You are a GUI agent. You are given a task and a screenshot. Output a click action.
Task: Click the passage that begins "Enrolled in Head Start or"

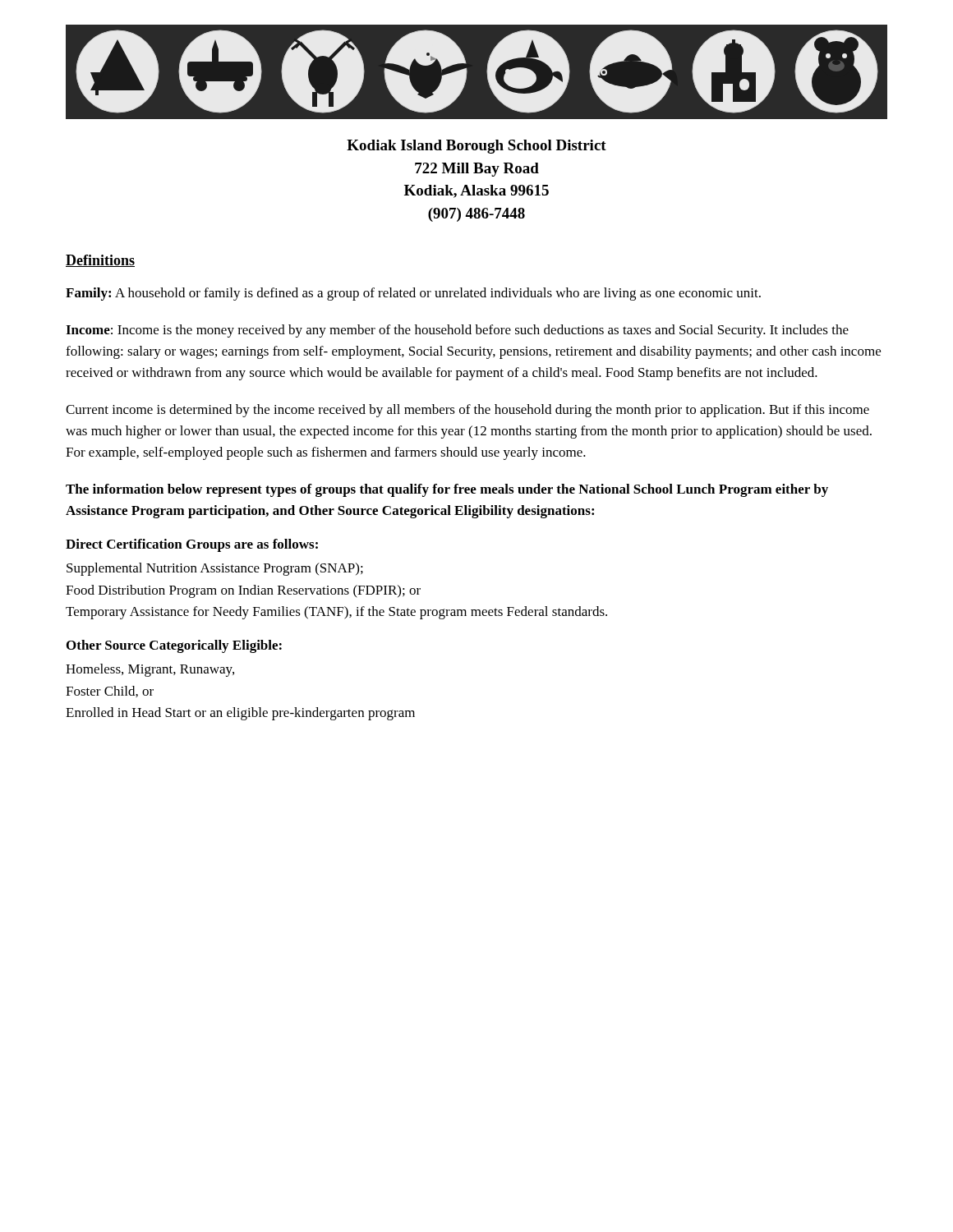pyautogui.click(x=241, y=713)
